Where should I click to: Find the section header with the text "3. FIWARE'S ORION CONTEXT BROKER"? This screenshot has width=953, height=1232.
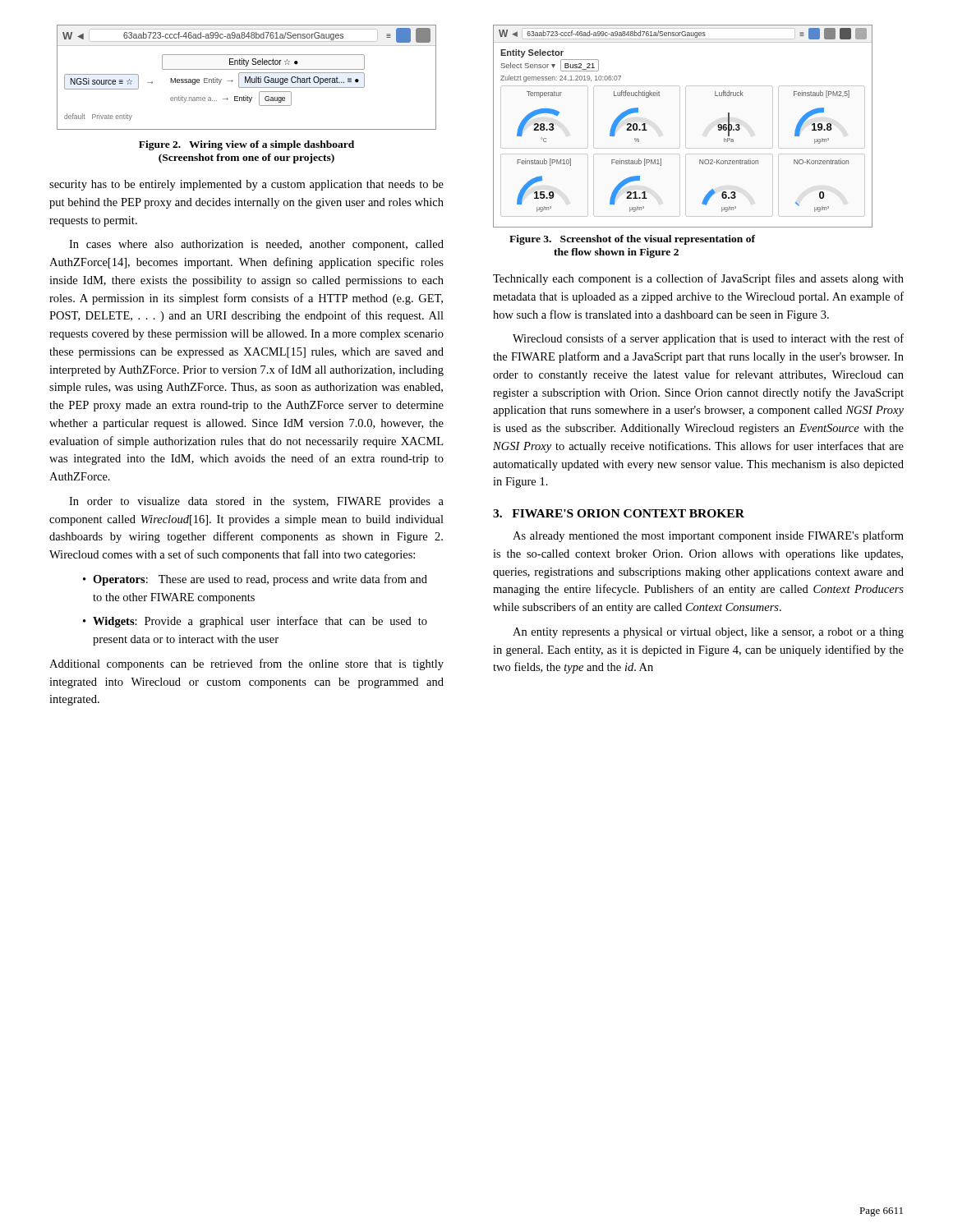click(x=619, y=513)
